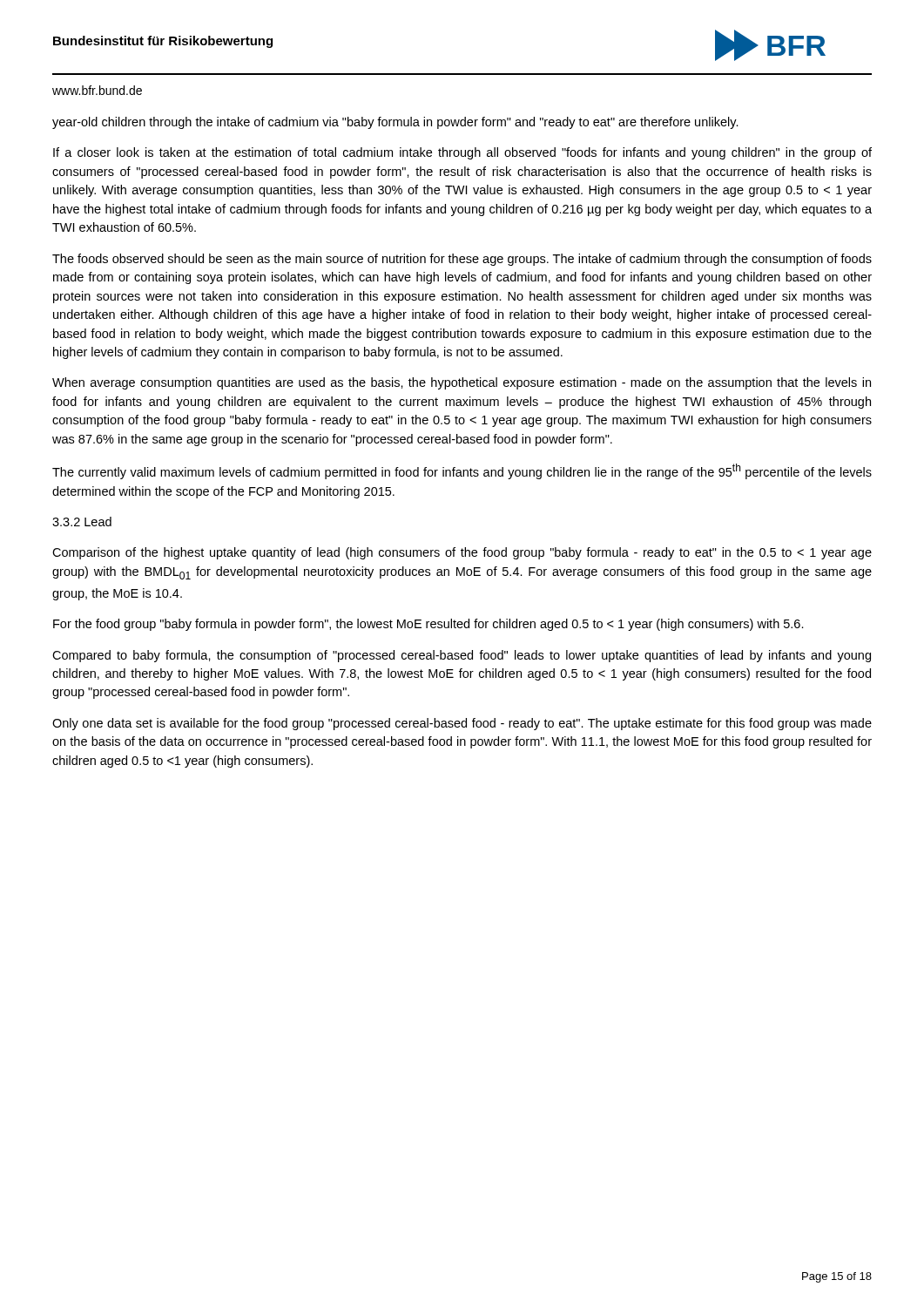Locate the text "3.3.2 Lead"

tap(82, 521)
